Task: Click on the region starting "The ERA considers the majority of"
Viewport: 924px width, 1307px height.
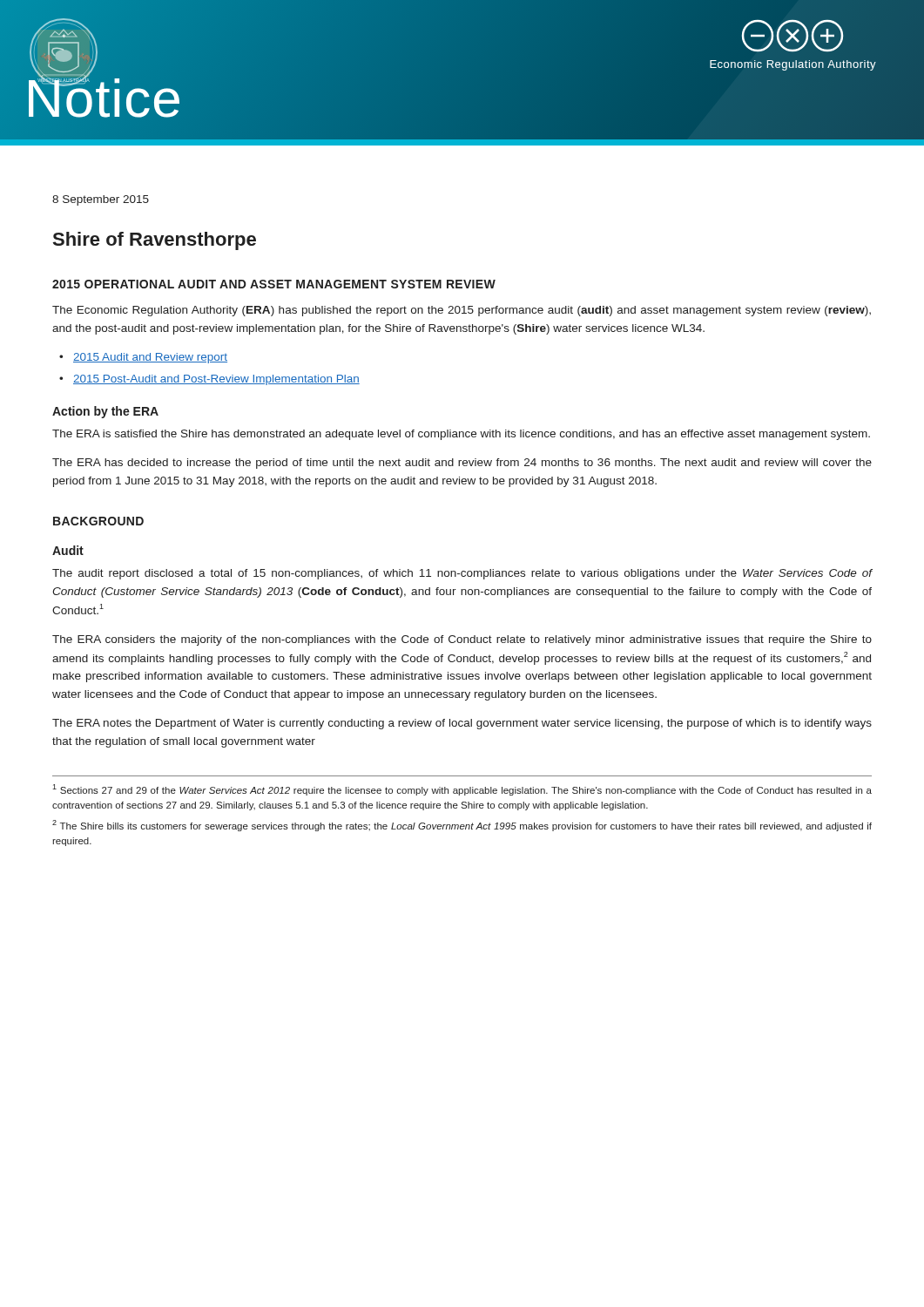Action: 462,666
